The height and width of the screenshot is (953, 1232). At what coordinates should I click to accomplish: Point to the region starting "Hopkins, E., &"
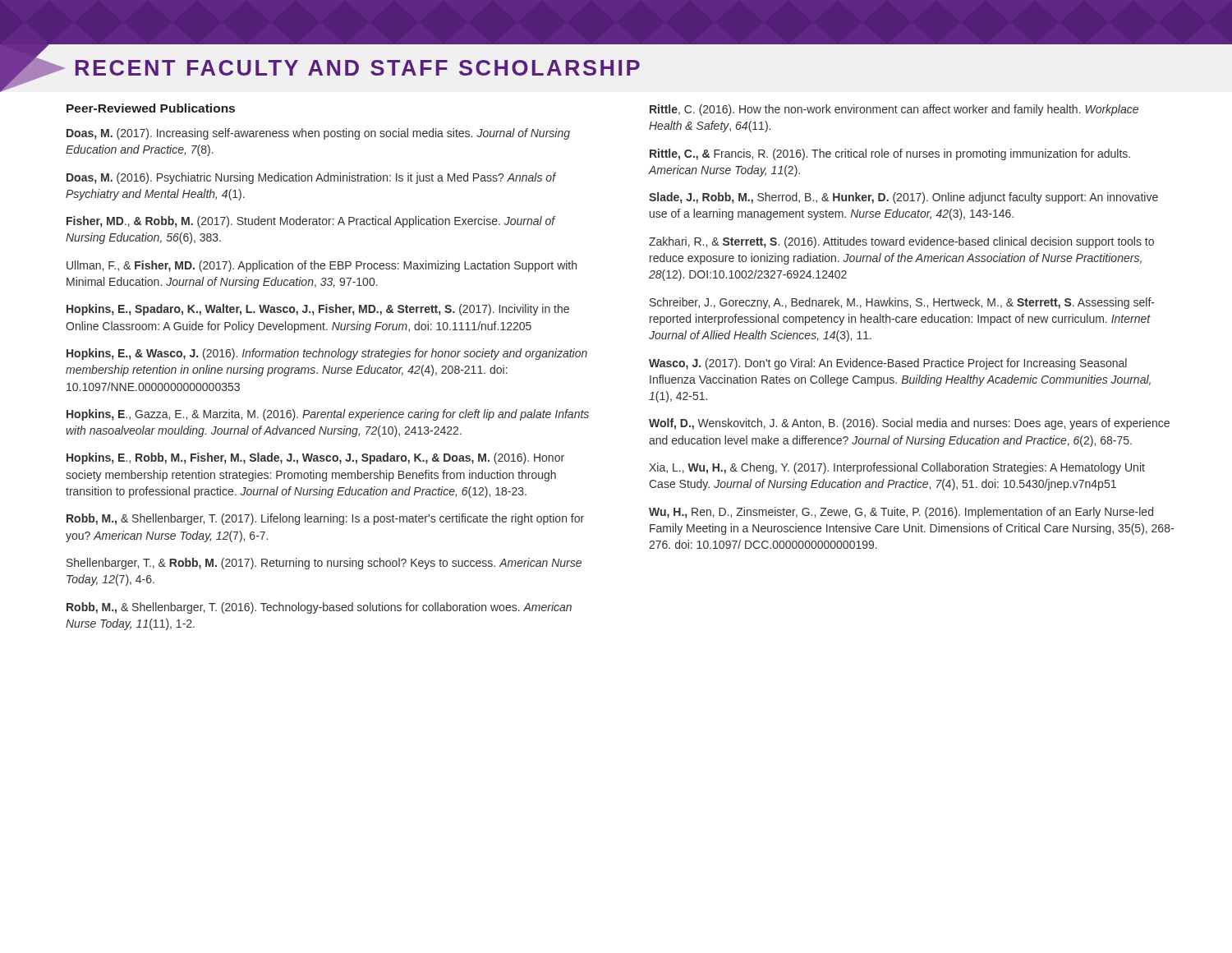[327, 370]
